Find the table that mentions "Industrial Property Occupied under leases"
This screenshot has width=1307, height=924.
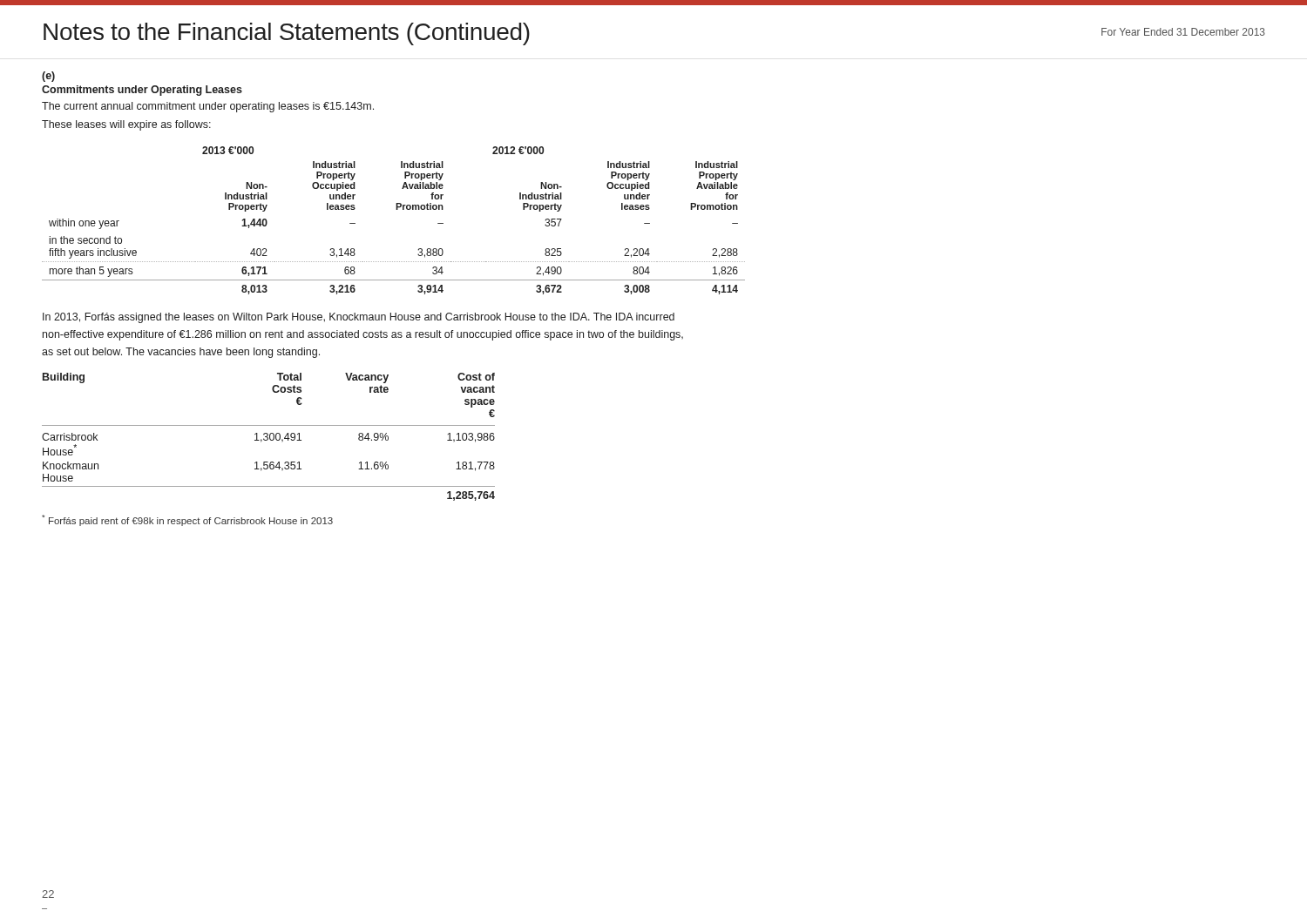pyautogui.click(x=654, y=219)
